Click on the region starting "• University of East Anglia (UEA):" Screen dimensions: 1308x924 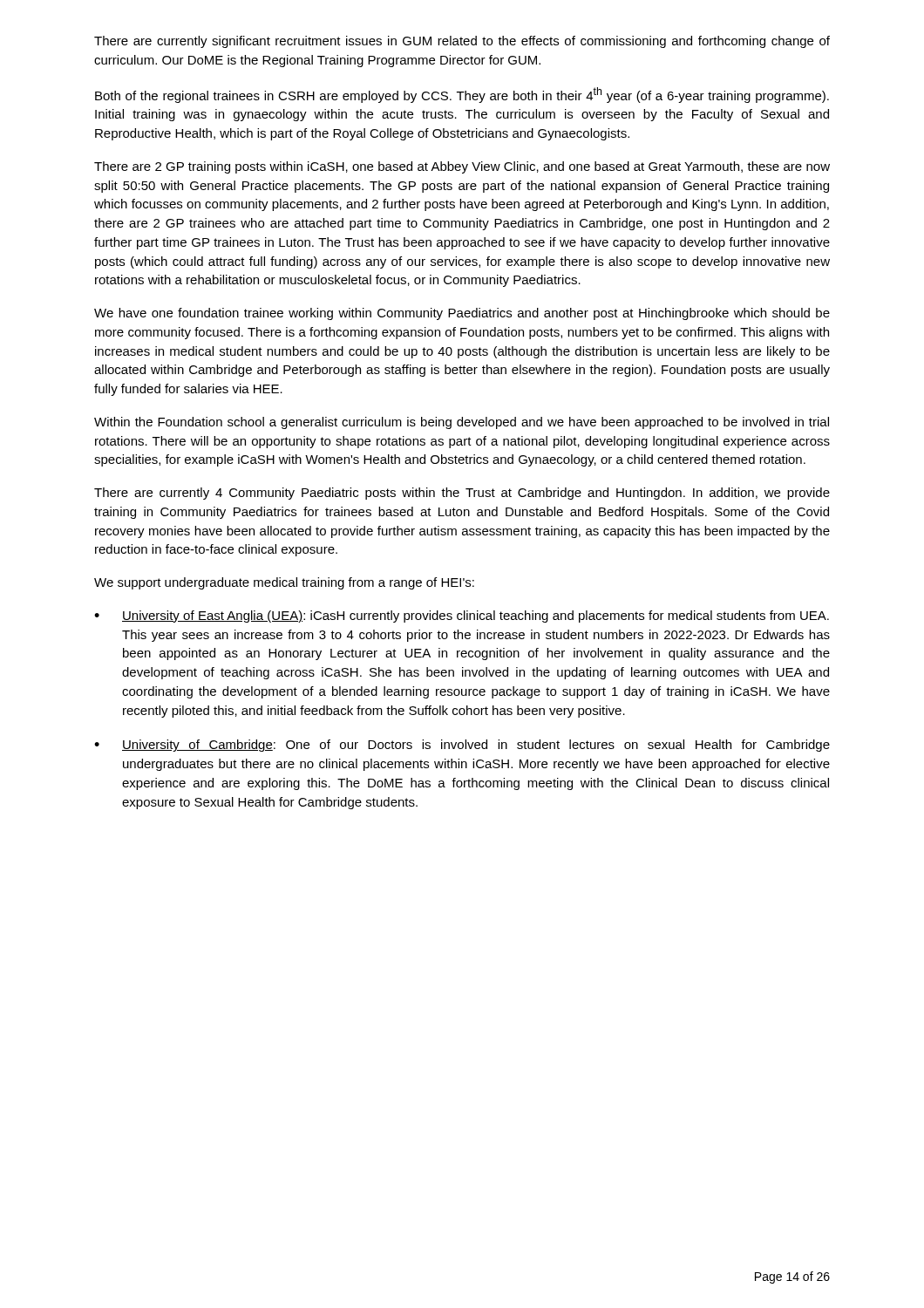pyautogui.click(x=462, y=663)
